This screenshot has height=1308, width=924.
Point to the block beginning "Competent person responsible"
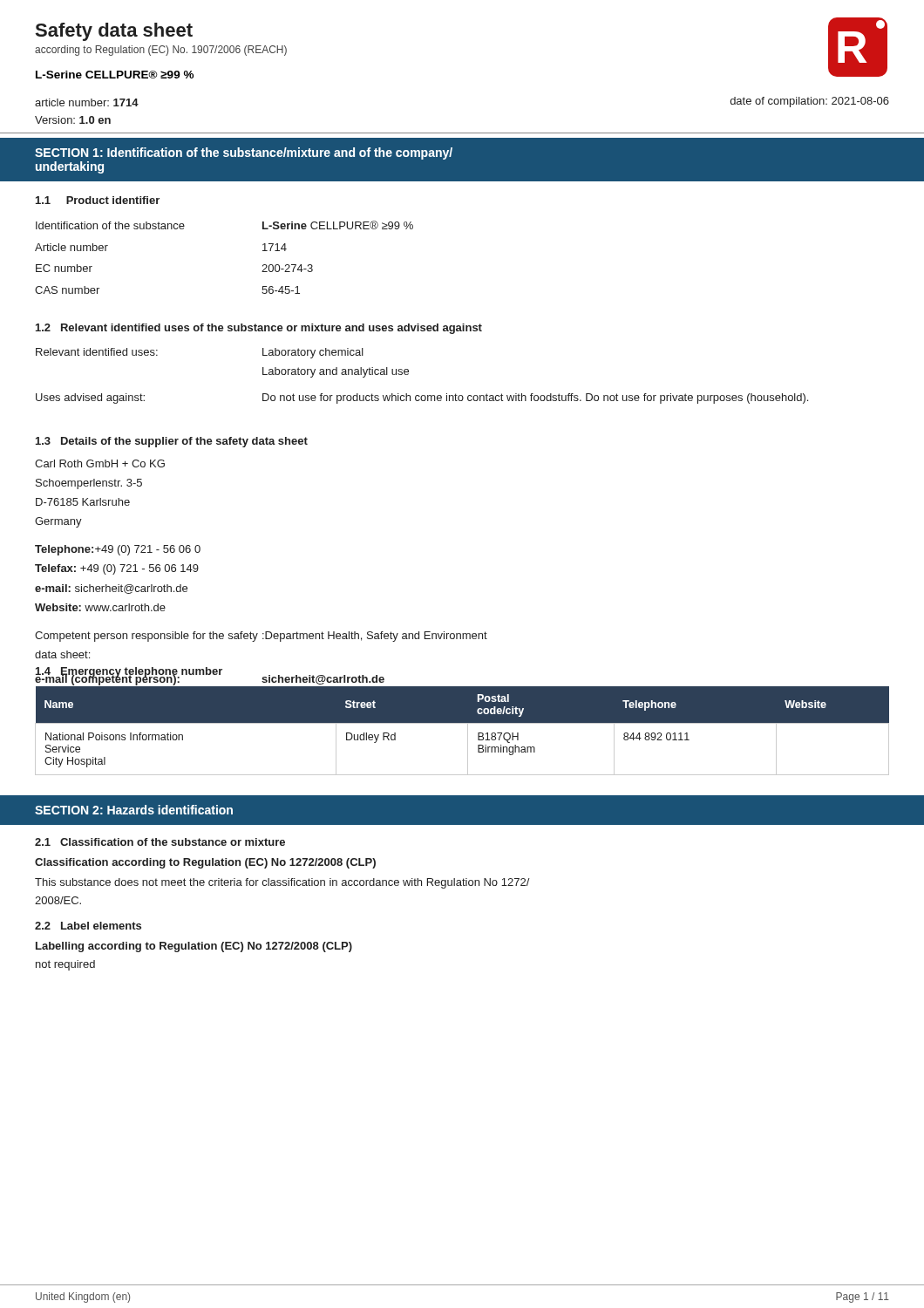(462, 645)
